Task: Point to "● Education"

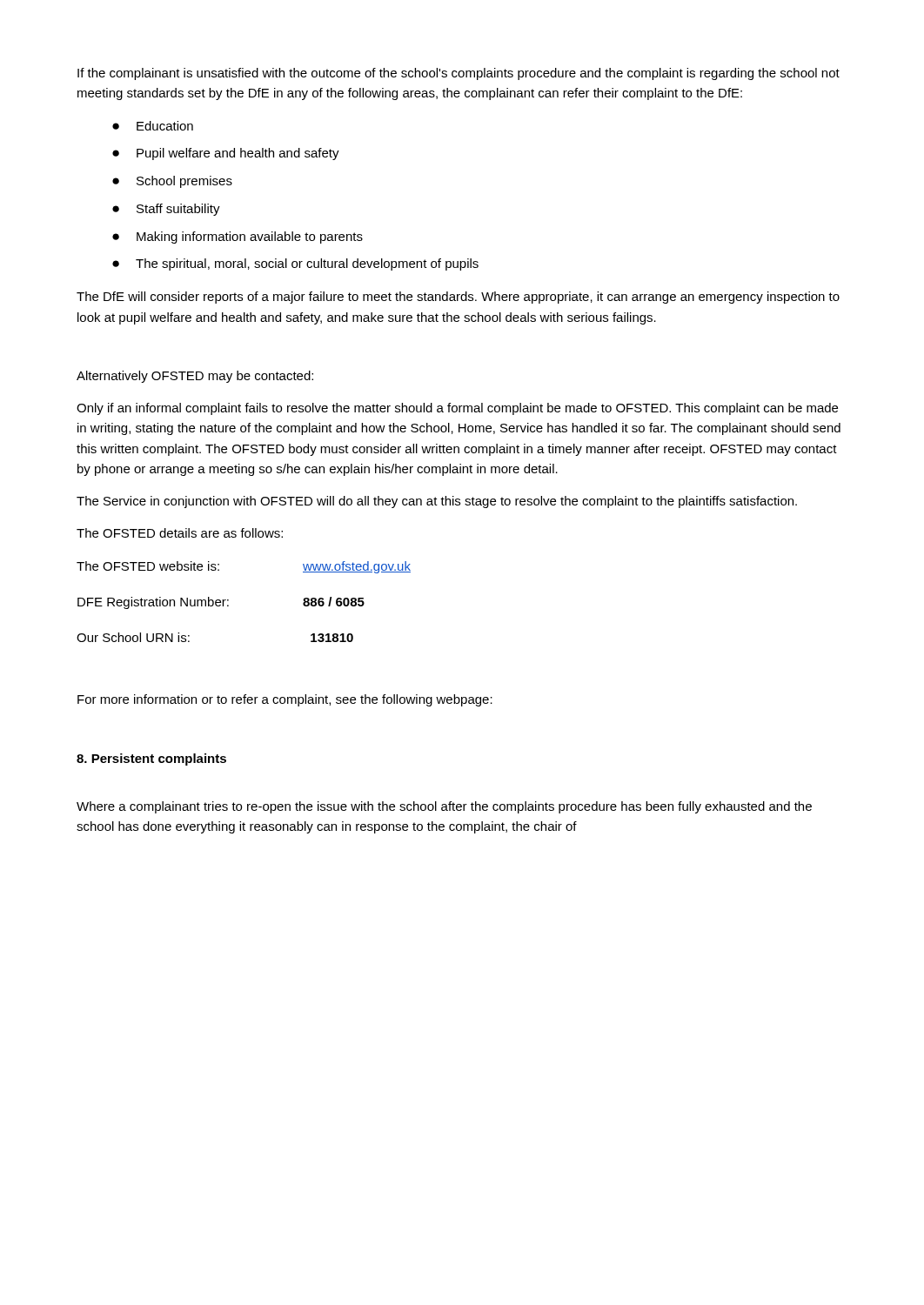Action: click(153, 126)
